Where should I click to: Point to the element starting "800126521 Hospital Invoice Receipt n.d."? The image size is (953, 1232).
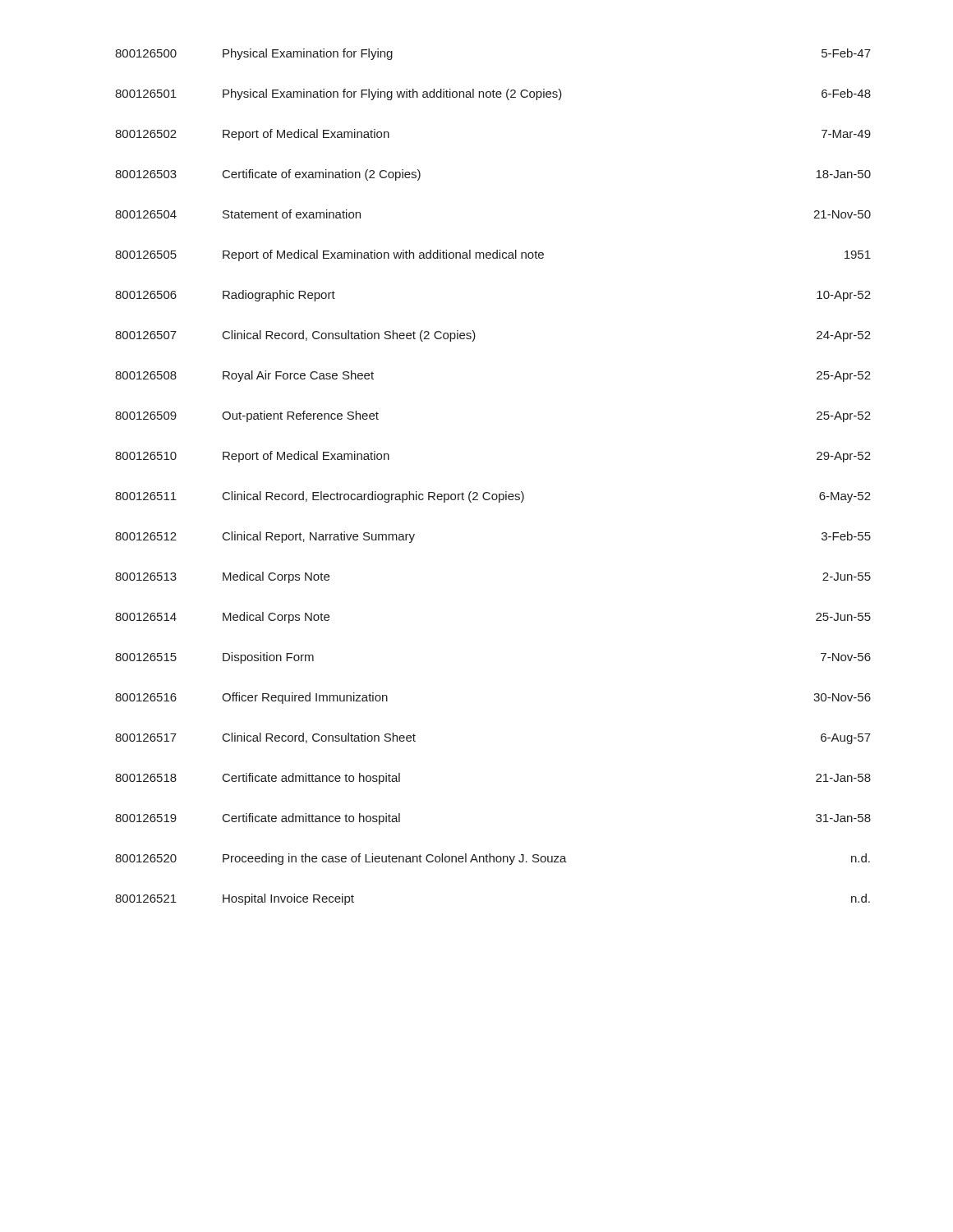pos(146,899)
